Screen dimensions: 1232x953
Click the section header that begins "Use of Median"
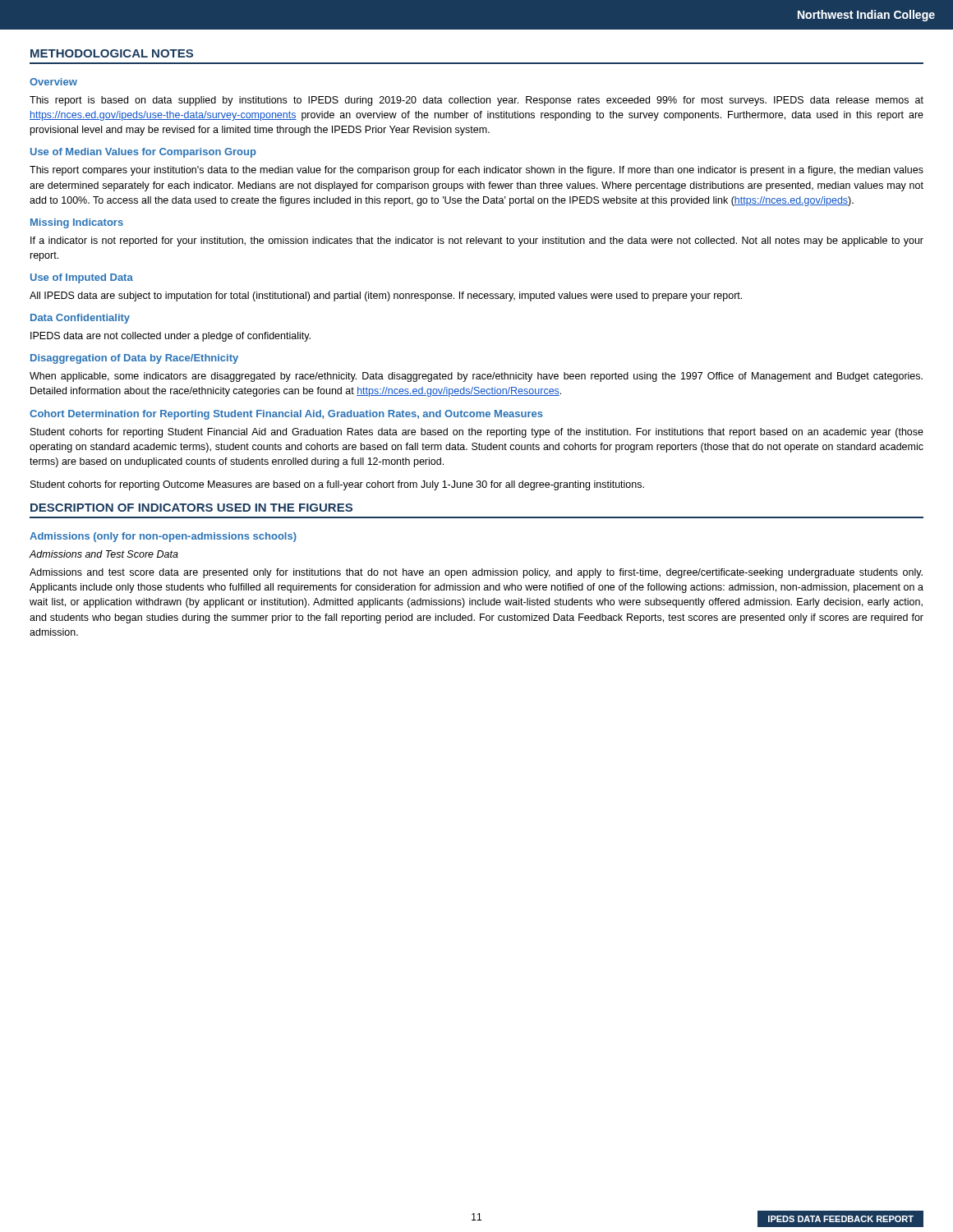pos(143,153)
